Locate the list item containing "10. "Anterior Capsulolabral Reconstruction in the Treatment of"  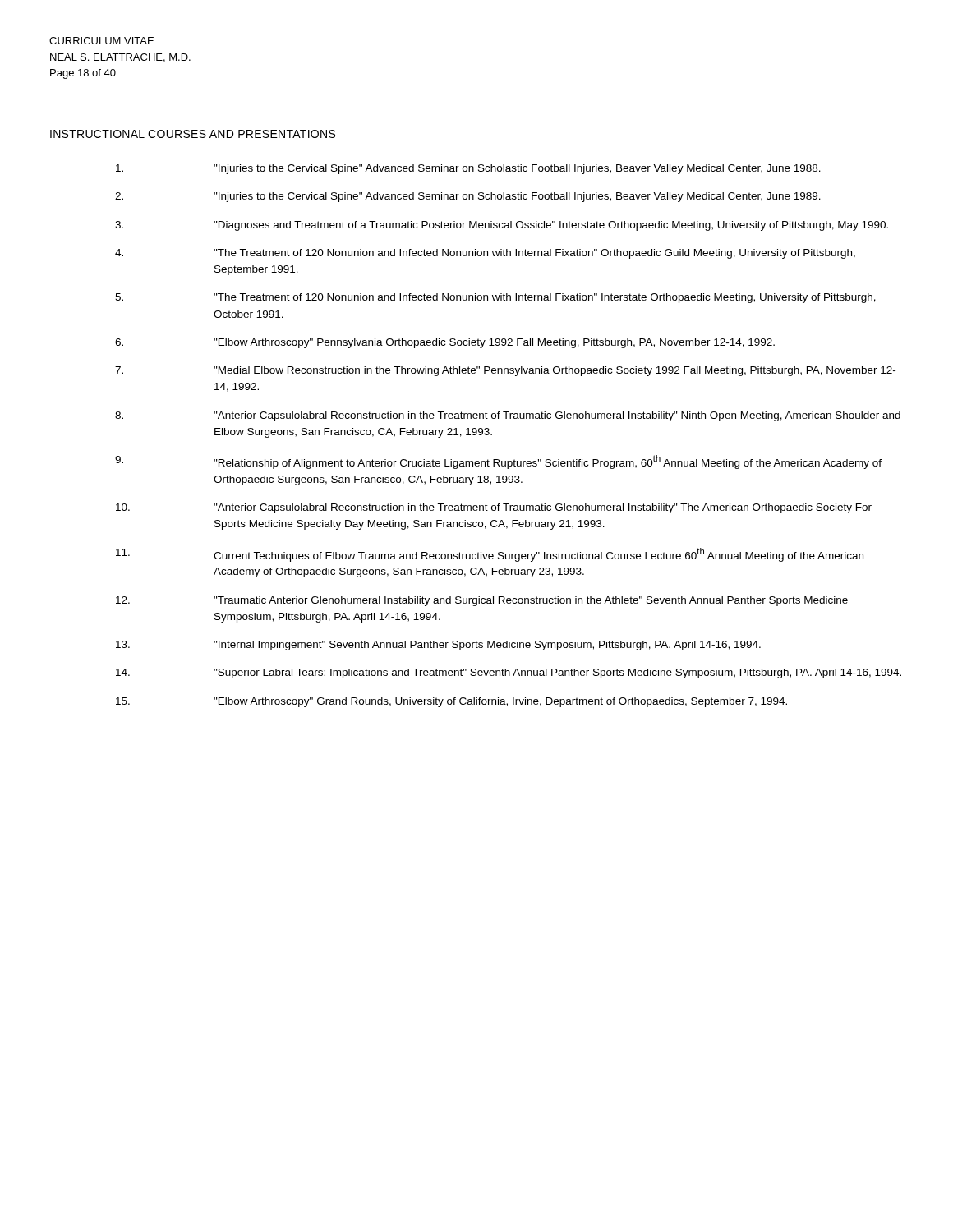pos(476,516)
